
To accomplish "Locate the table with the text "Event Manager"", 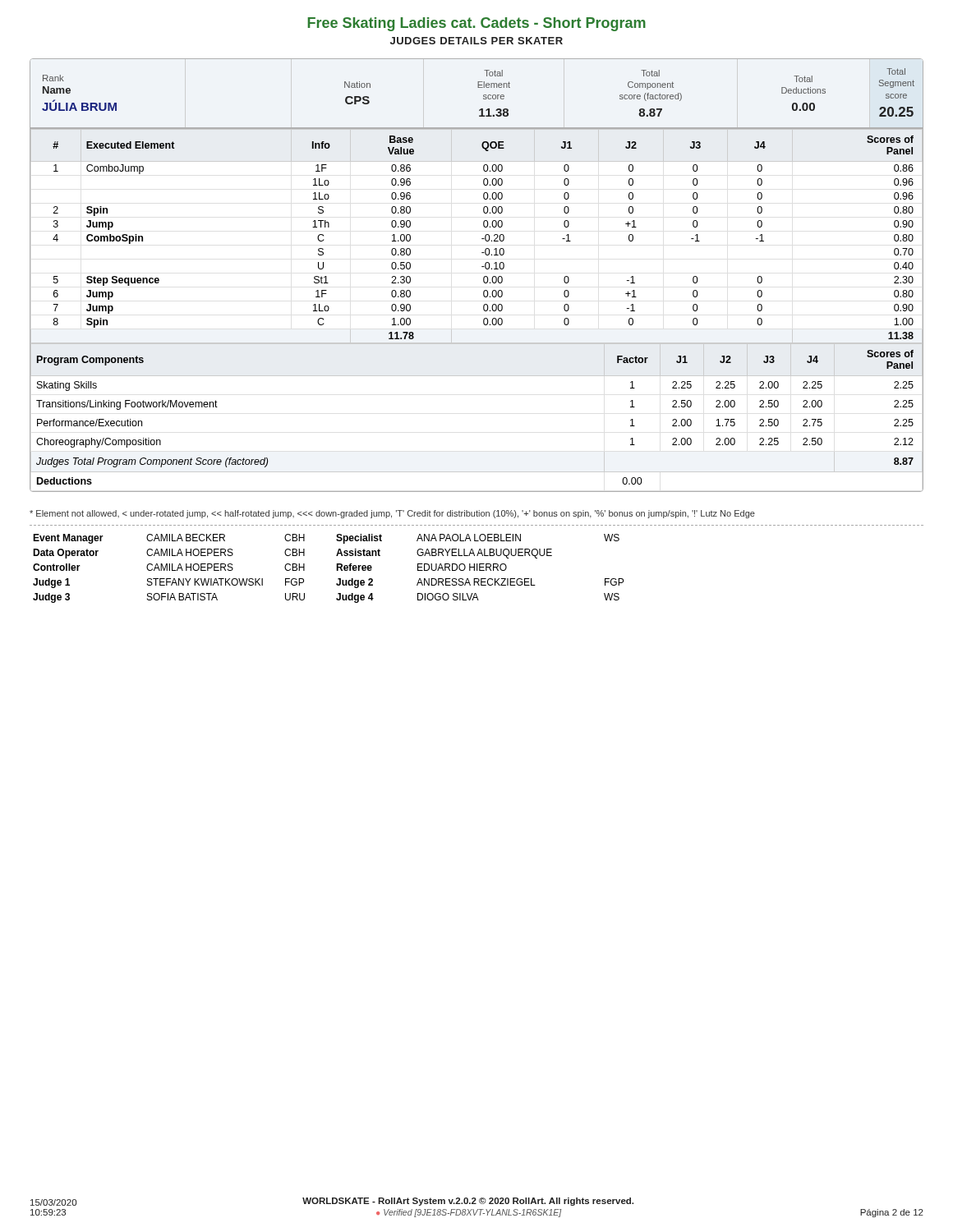I will tap(476, 565).
